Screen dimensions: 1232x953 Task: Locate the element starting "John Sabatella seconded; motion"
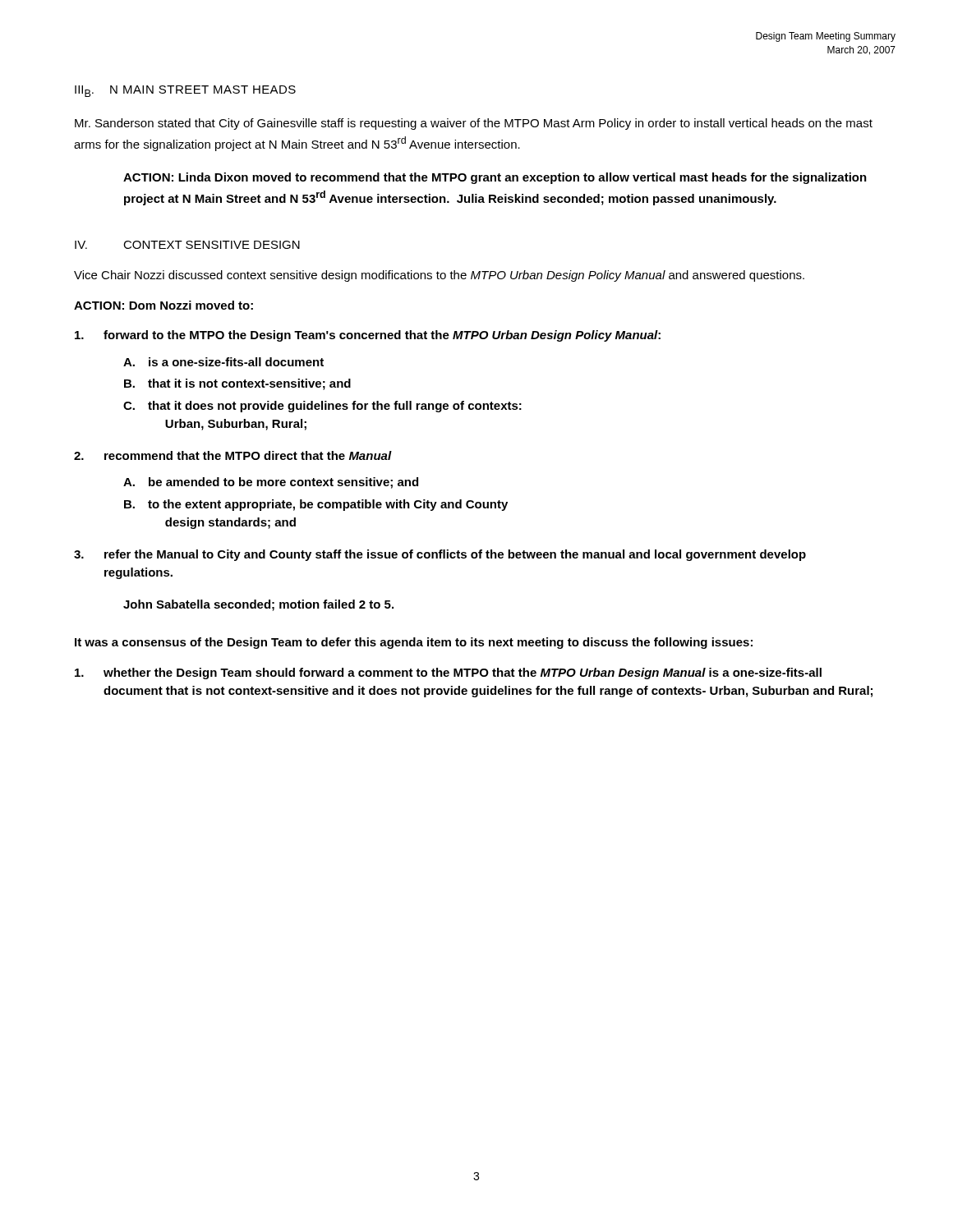(258, 605)
